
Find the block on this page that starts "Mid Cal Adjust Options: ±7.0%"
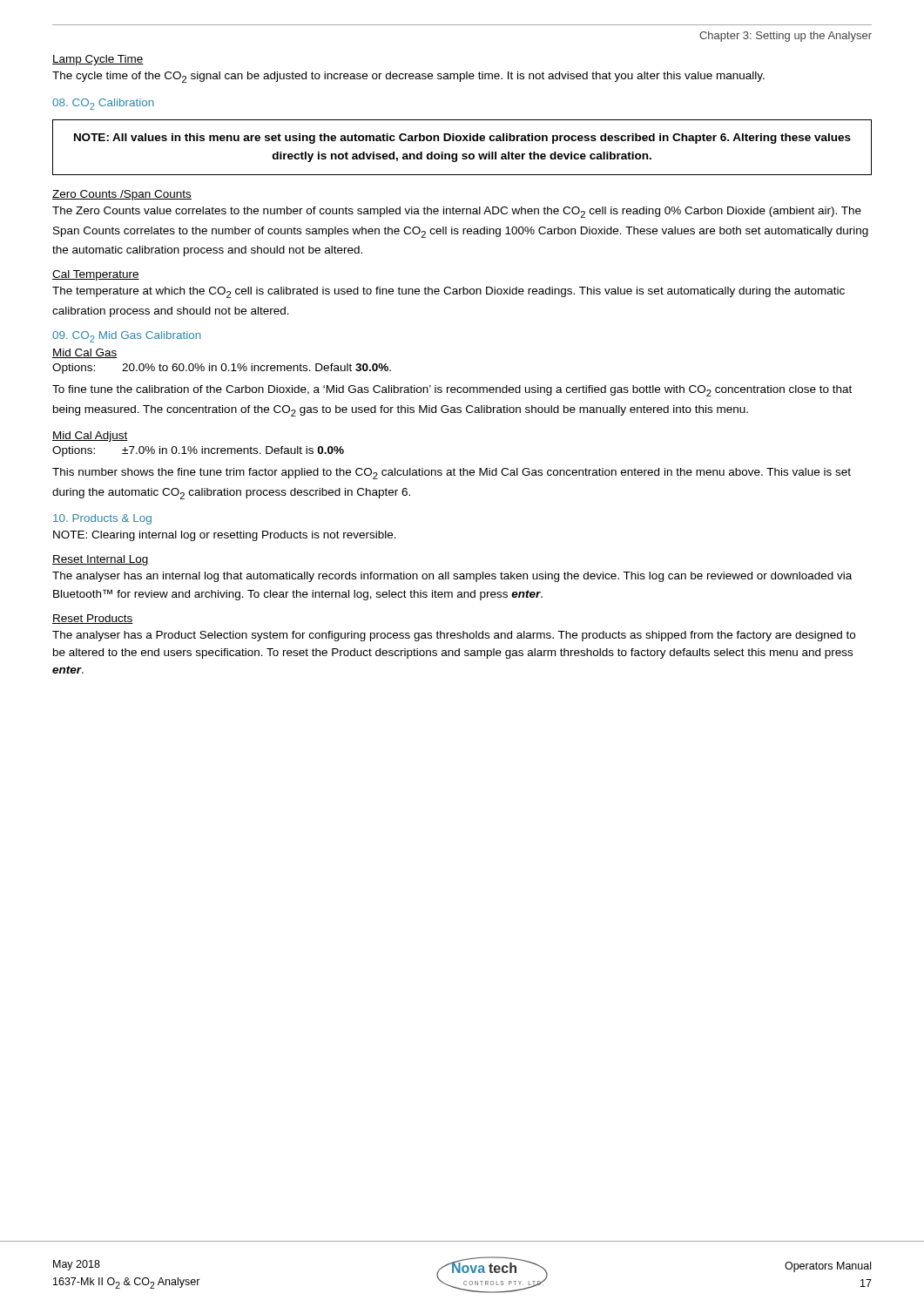pos(90,437)
